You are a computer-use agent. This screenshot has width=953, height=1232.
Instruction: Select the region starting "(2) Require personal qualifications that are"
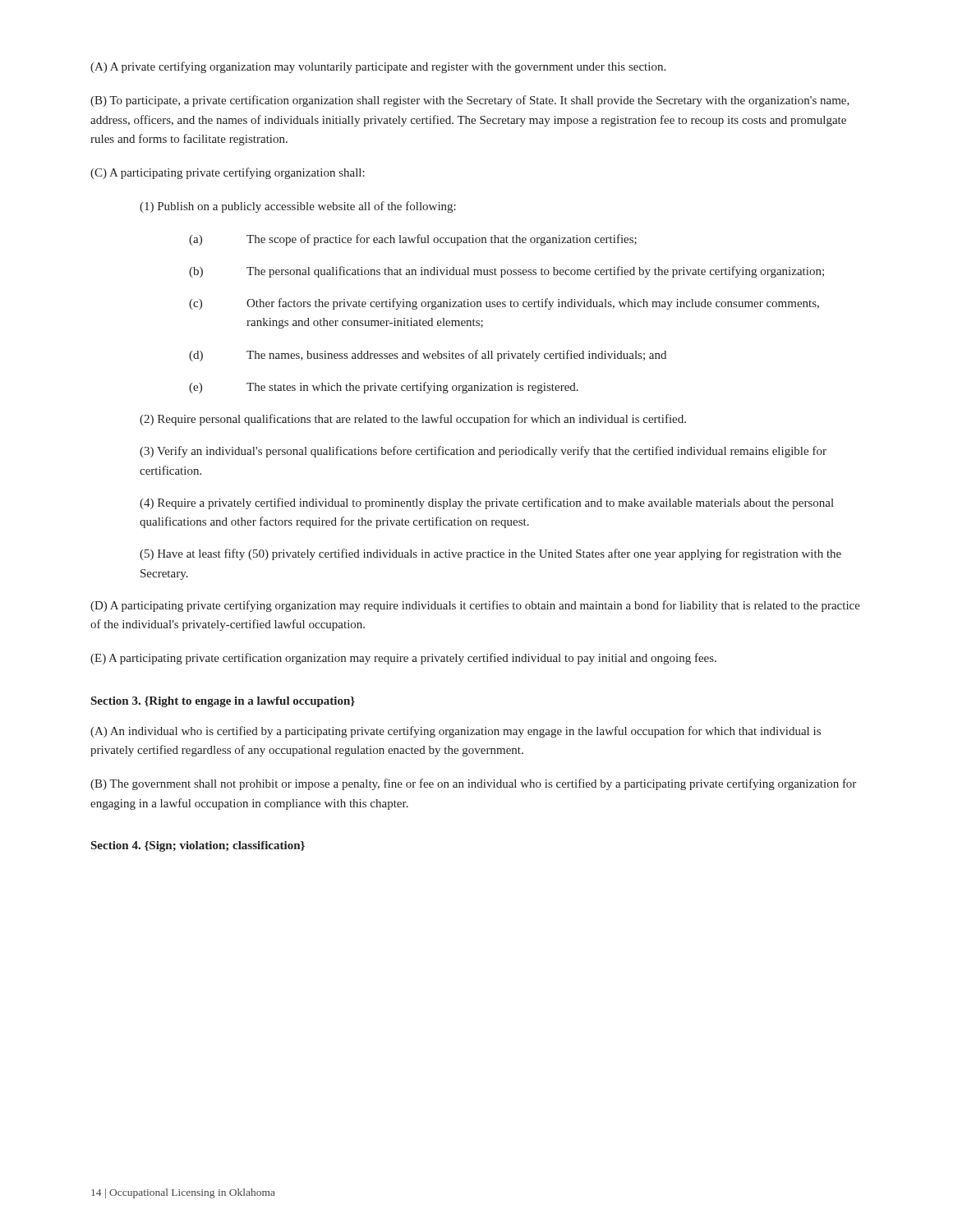pyautogui.click(x=413, y=419)
